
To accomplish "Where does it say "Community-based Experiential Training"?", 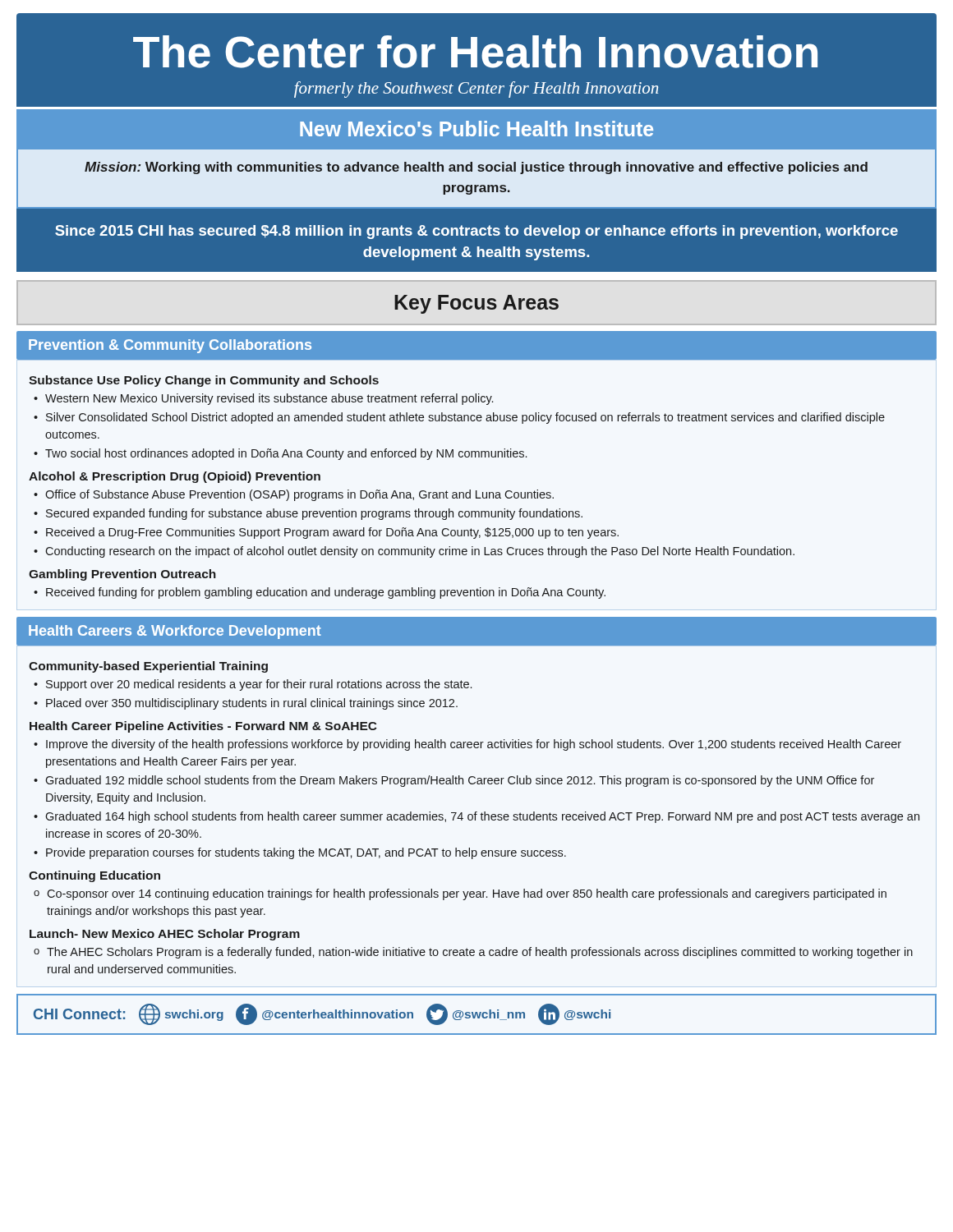I will point(149,666).
